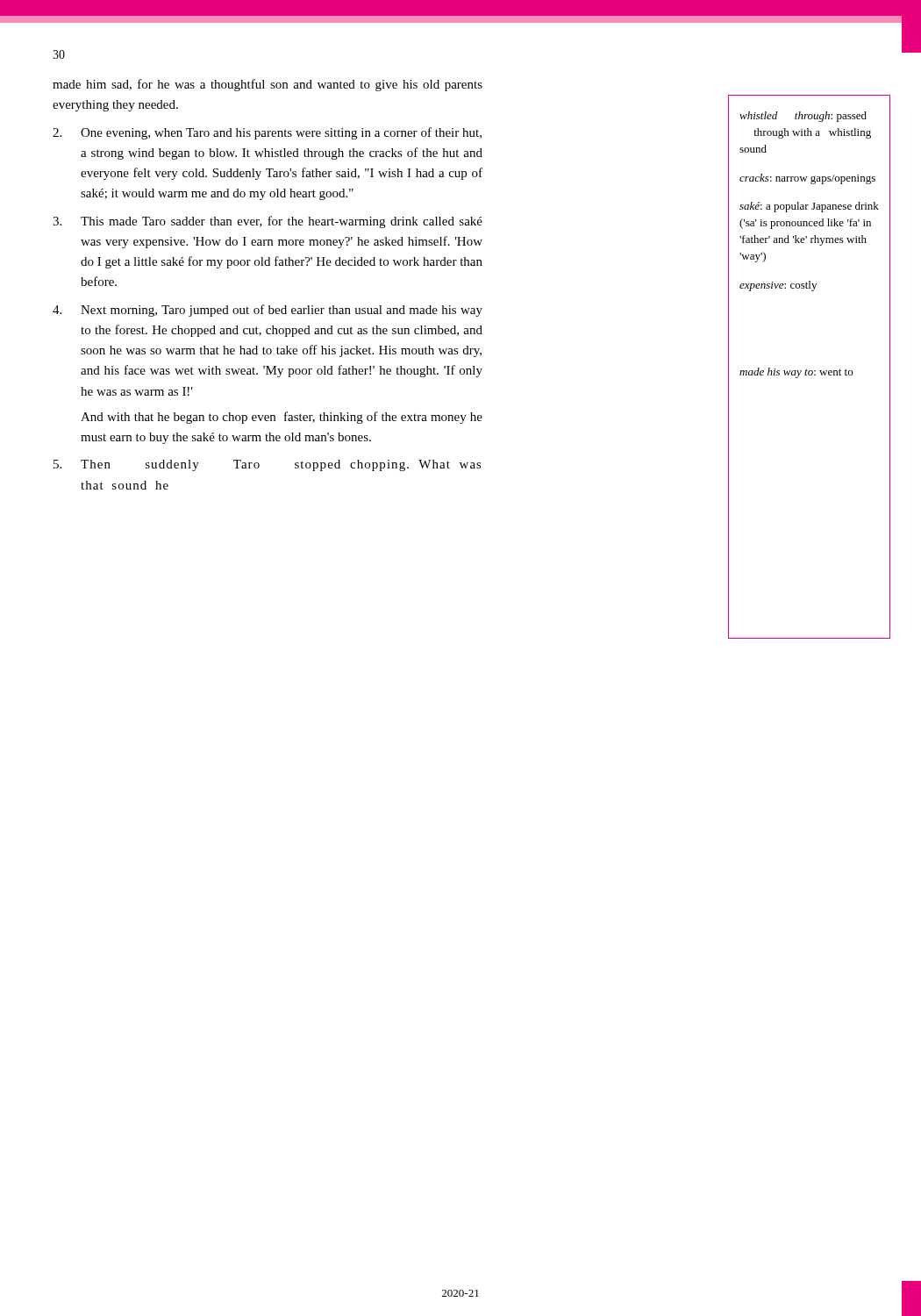Find the text block starting "4. Next morning, Taro"
Image resolution: width=921 pixels, height=1316 pixels.
point(268,351)
